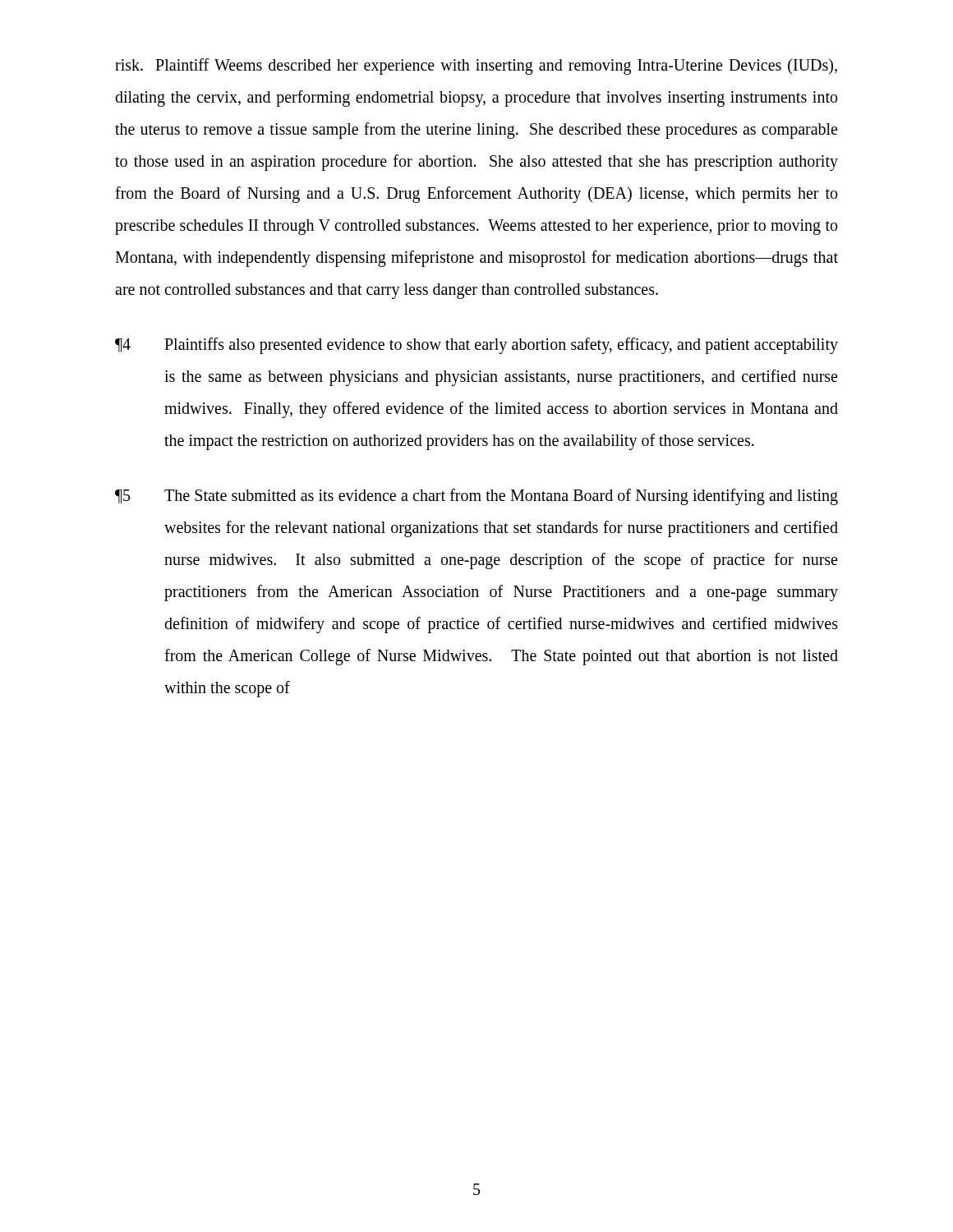Where is the passage that starts "risk. Plaintiff Weems described her experience"?

[476, 177]
